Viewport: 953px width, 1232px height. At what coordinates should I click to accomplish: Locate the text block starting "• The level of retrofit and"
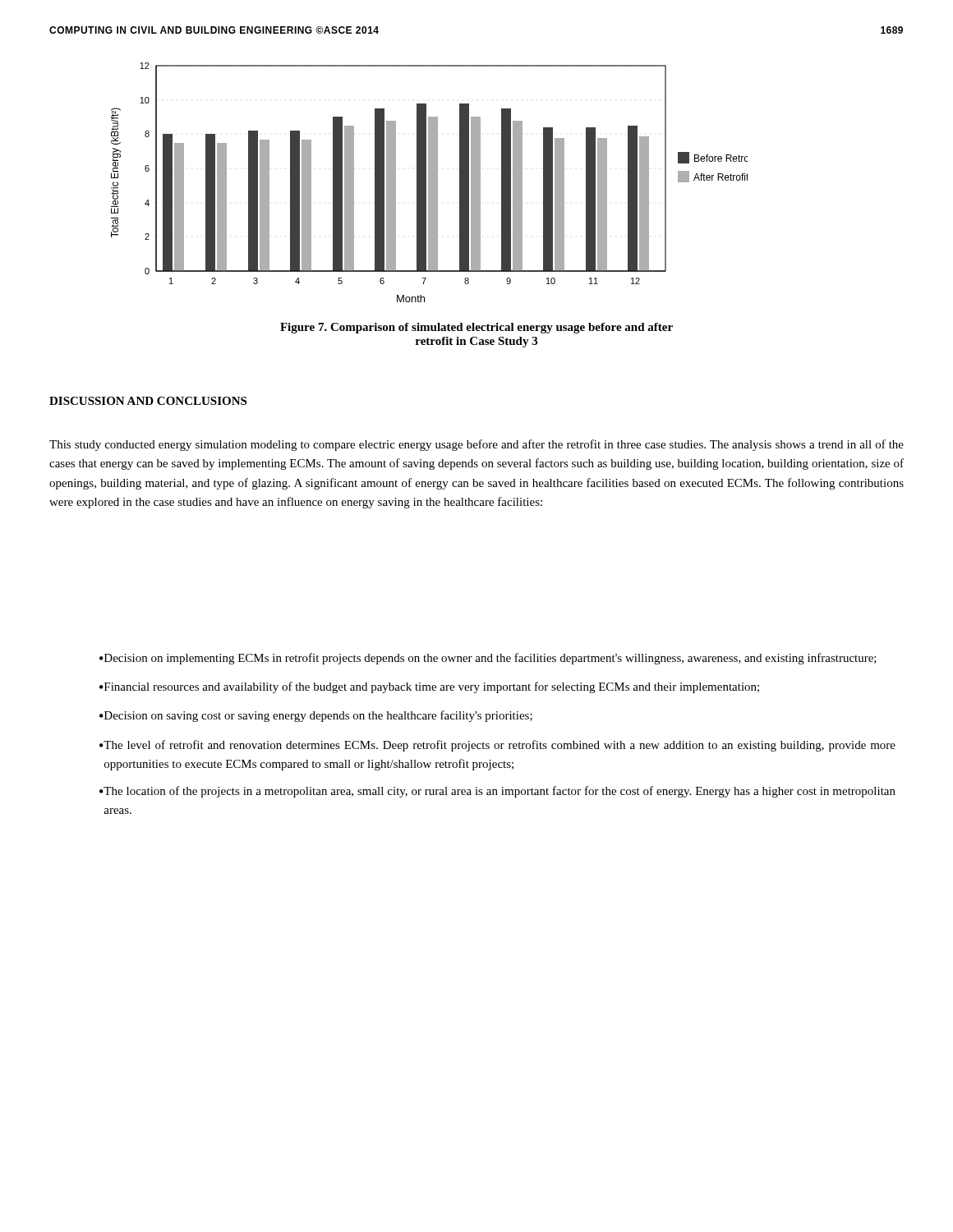pyautogui.click(x=476, y=755)
